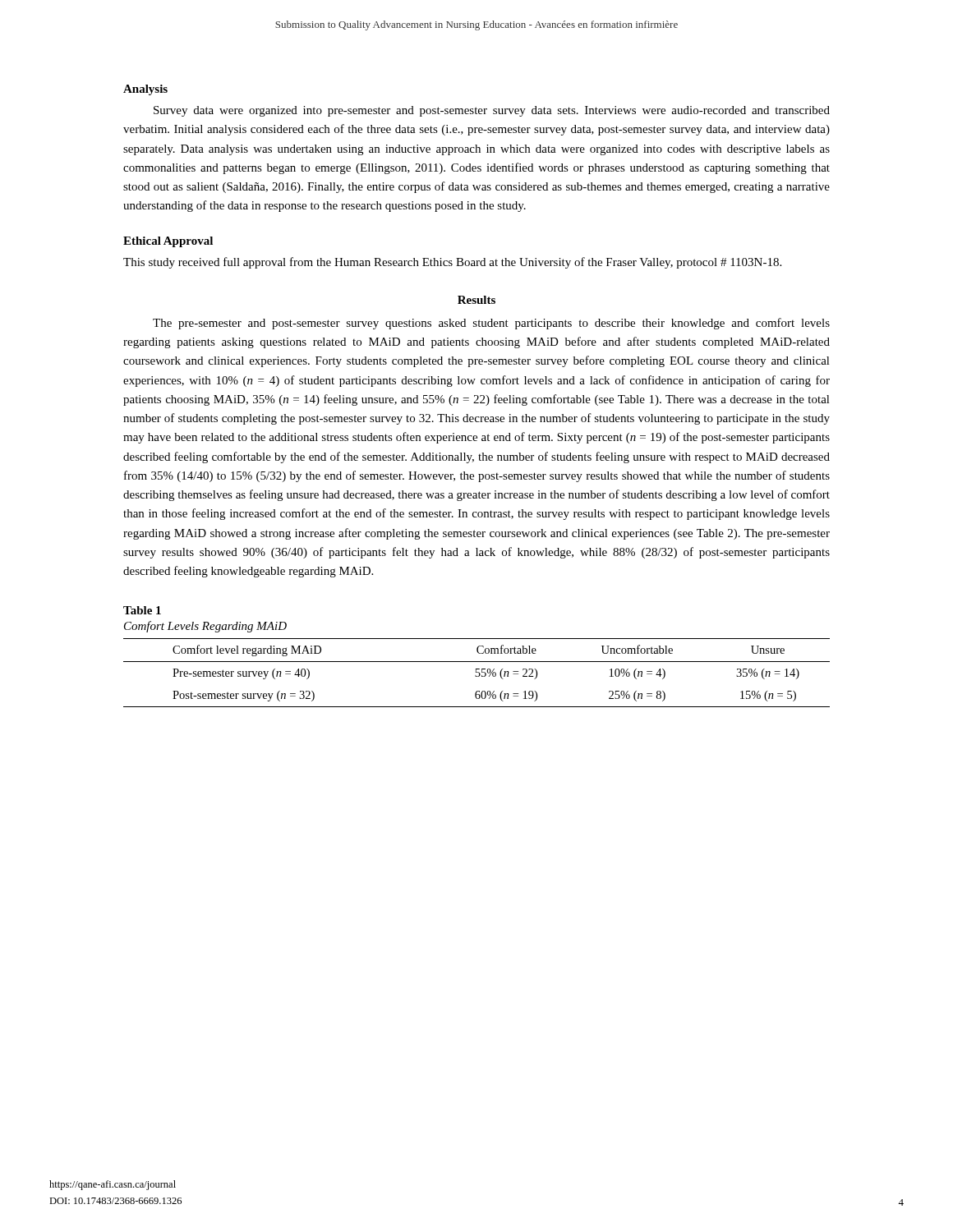Locate the passage starting "The pre-semester and post-semester survey questions asked"
Viewport: 953px width, 1232px height.
(476, 447)
